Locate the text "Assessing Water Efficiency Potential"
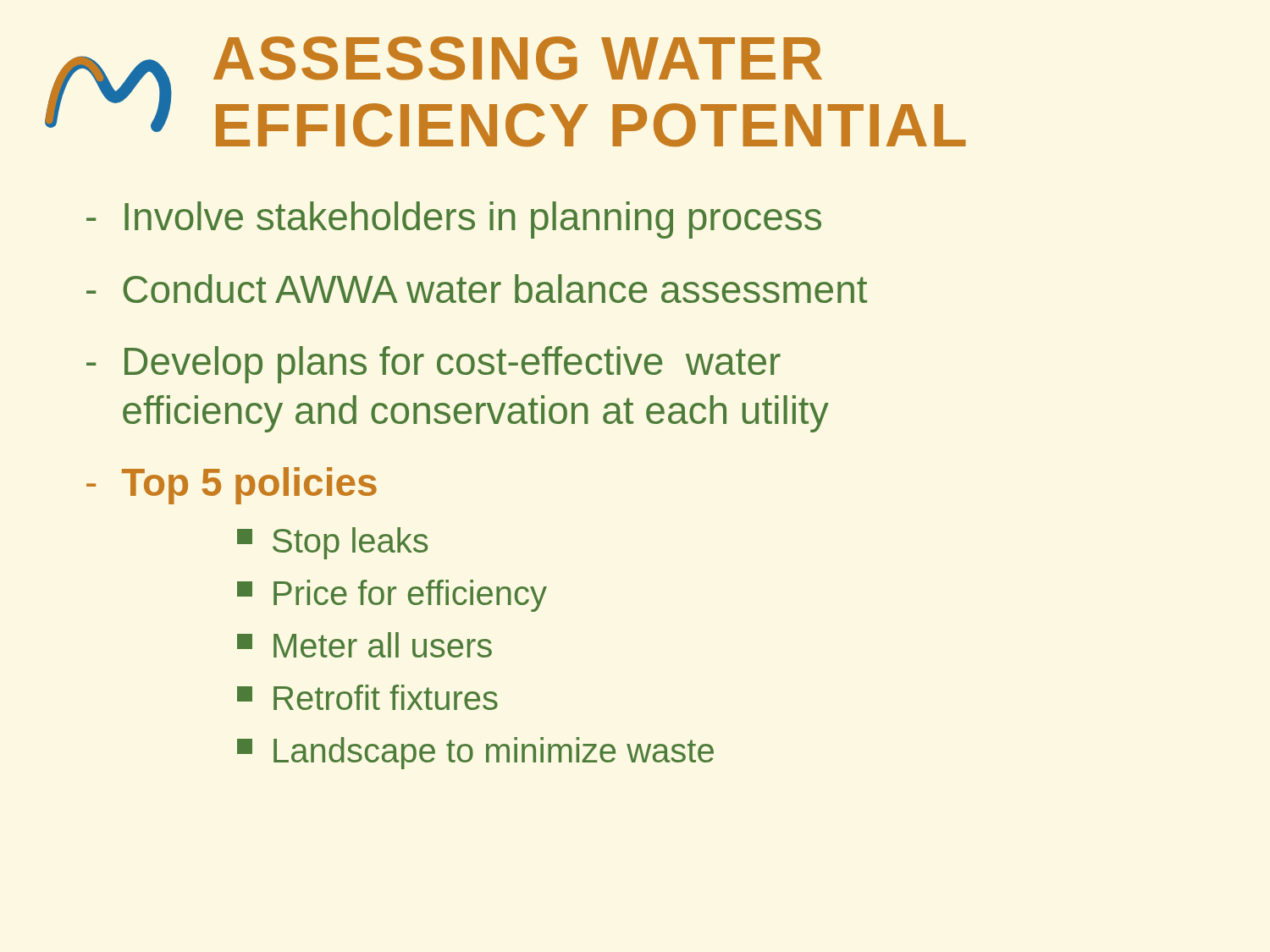Image resolution: width=1270 pixels, height=952 pixels. [x=502, y=92]
